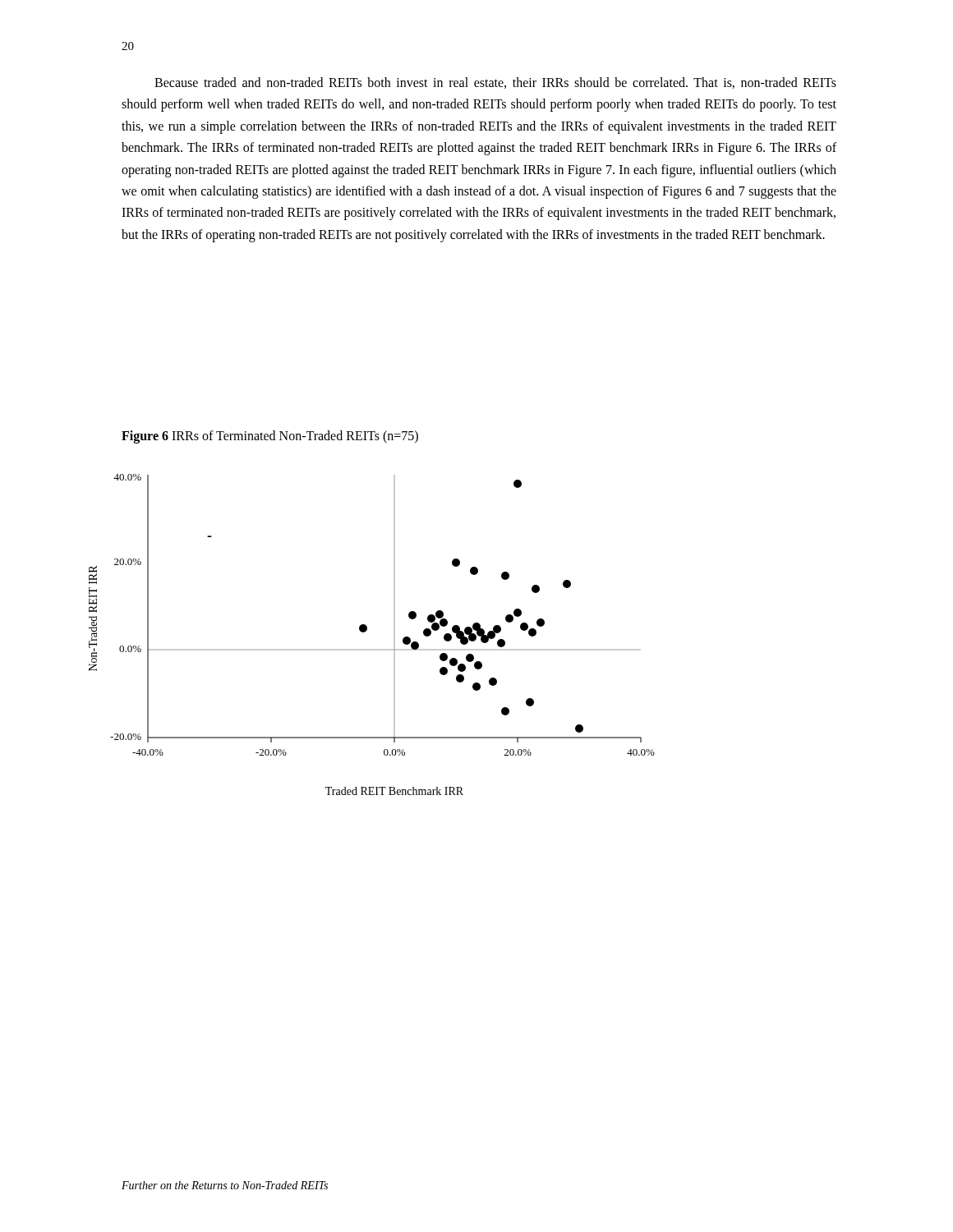Find the text block starting "Because traded and non-traded REITs both invest in"
This screenshot has height=1232, width=953.
[x=479, y=159]
